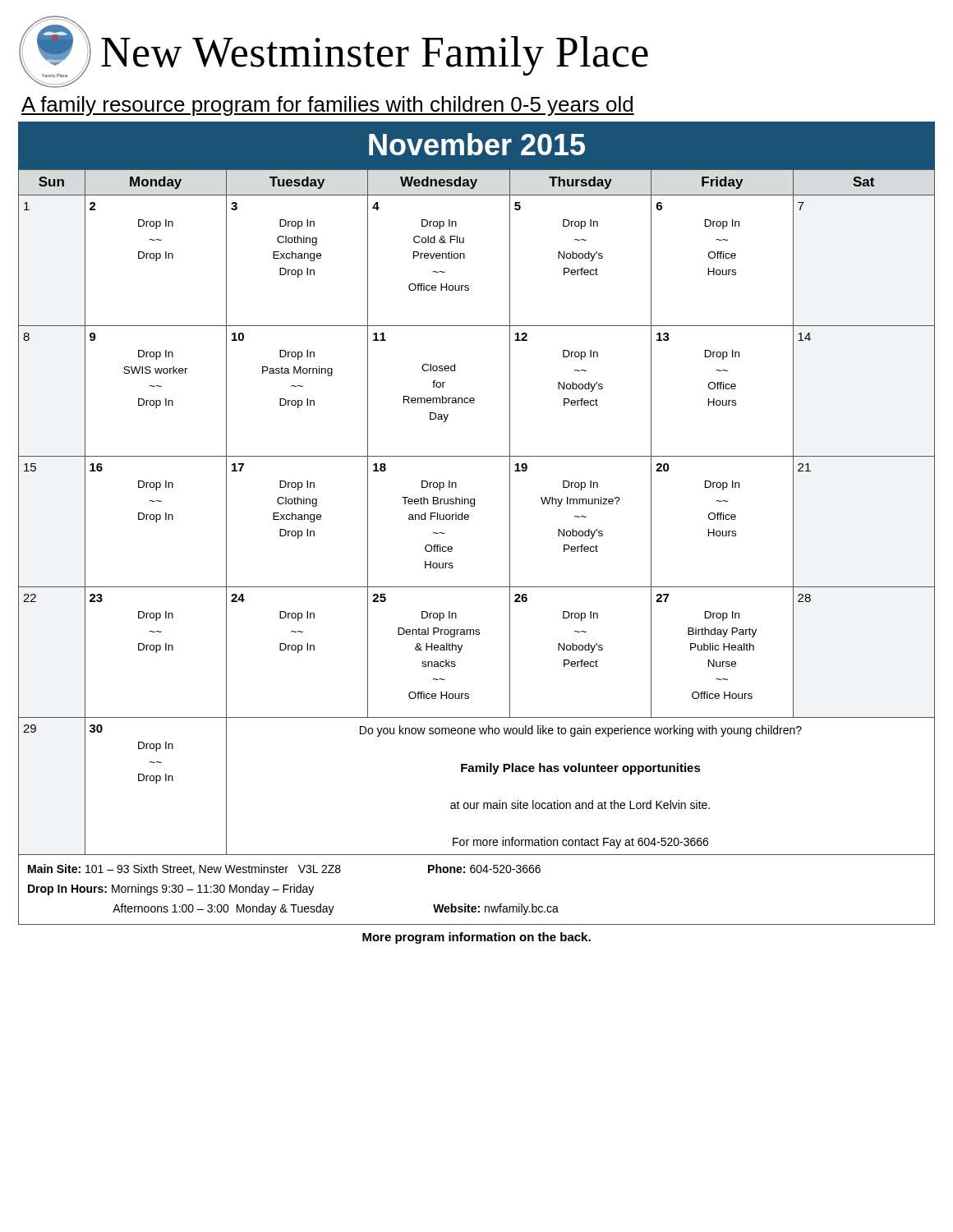This screenshot has width=953, height=1232.
Task: Where is the passage that starts "Main Site: 101 – 93 Sixth Street,"?
Action: pyautogui.click(x=293, y=889)
